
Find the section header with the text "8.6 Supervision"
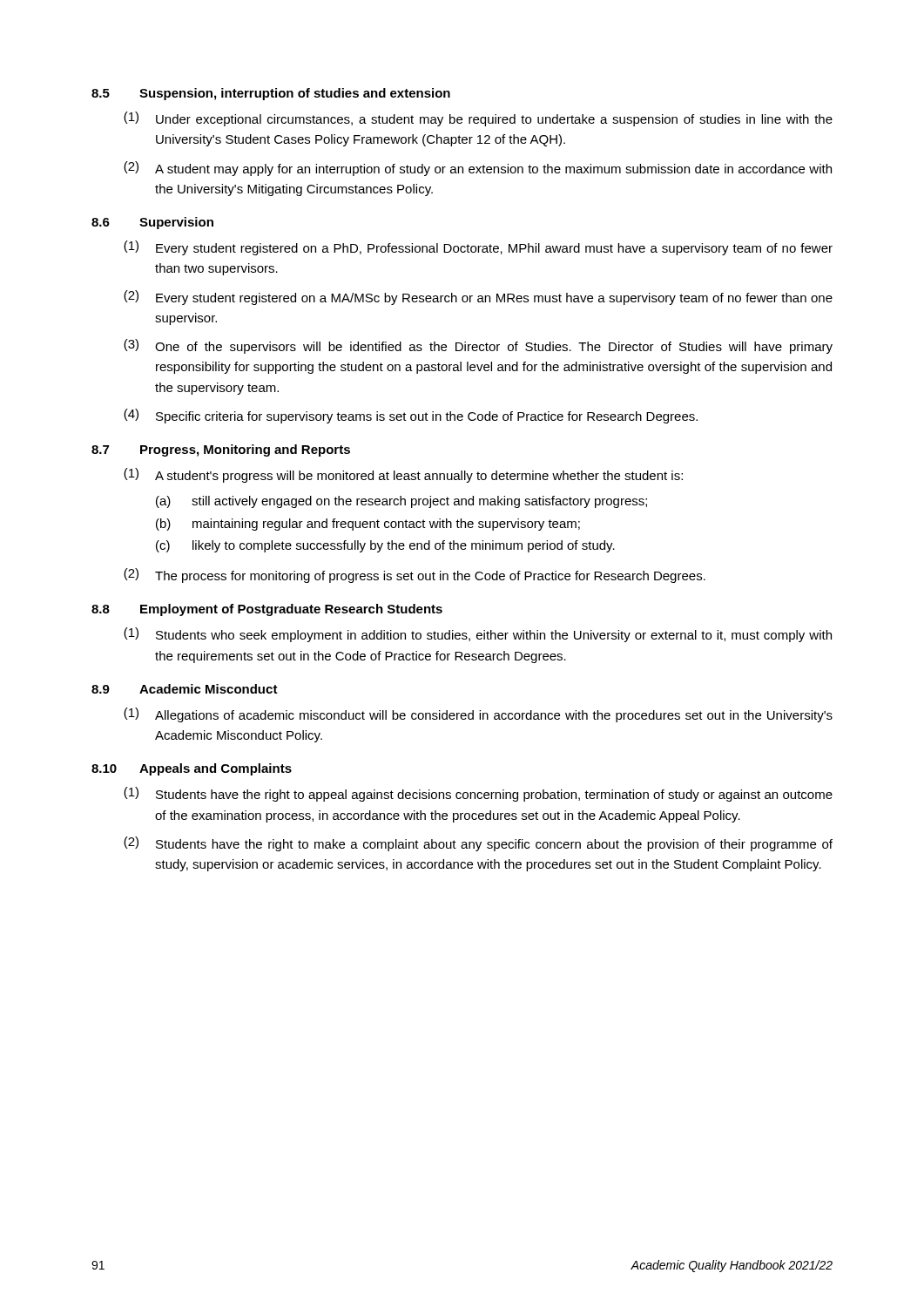click(153, 222)
